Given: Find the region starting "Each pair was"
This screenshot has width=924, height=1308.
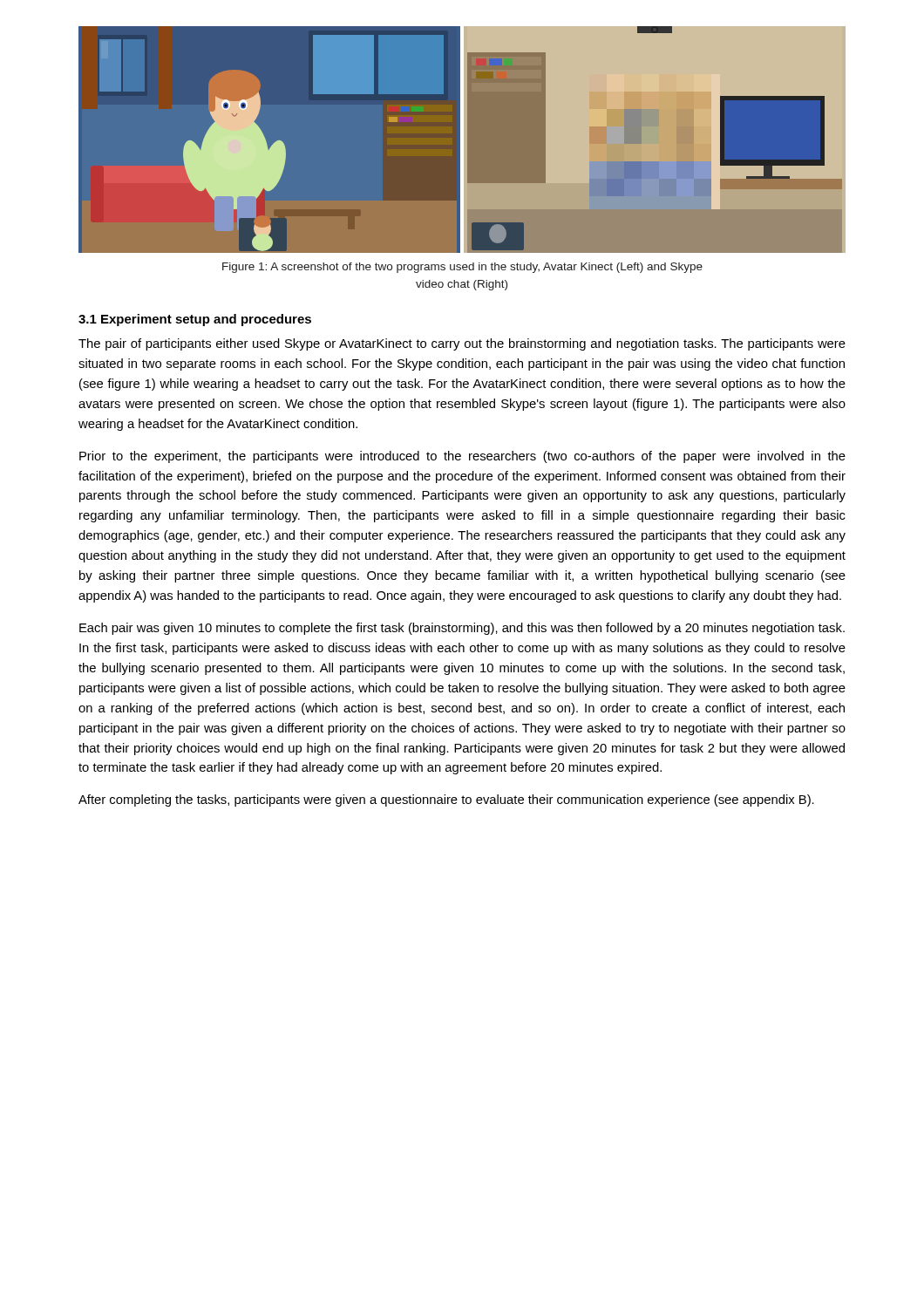Looking at the screenshot, I should 462,698.
